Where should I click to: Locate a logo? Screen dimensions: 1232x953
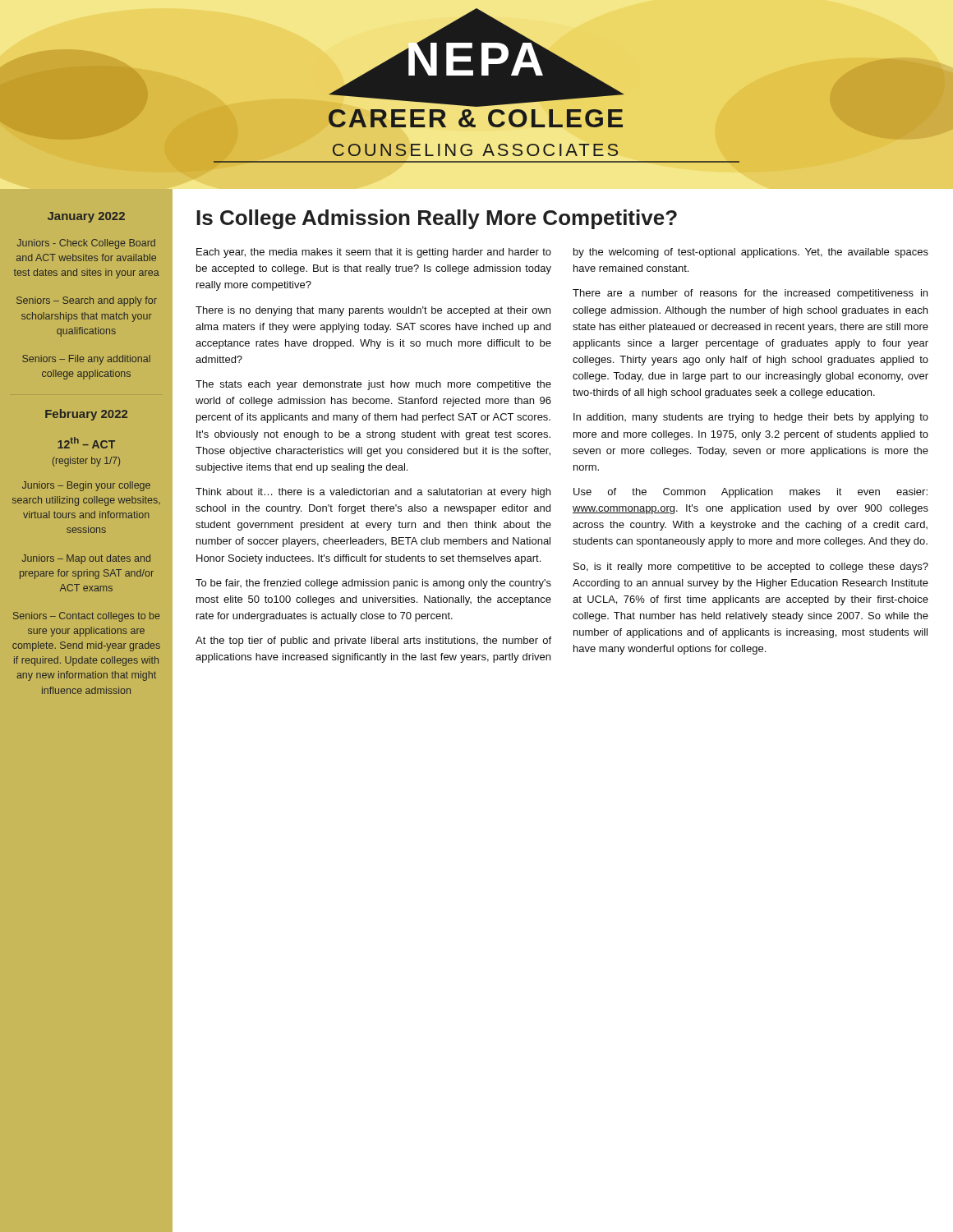(476, 94)
